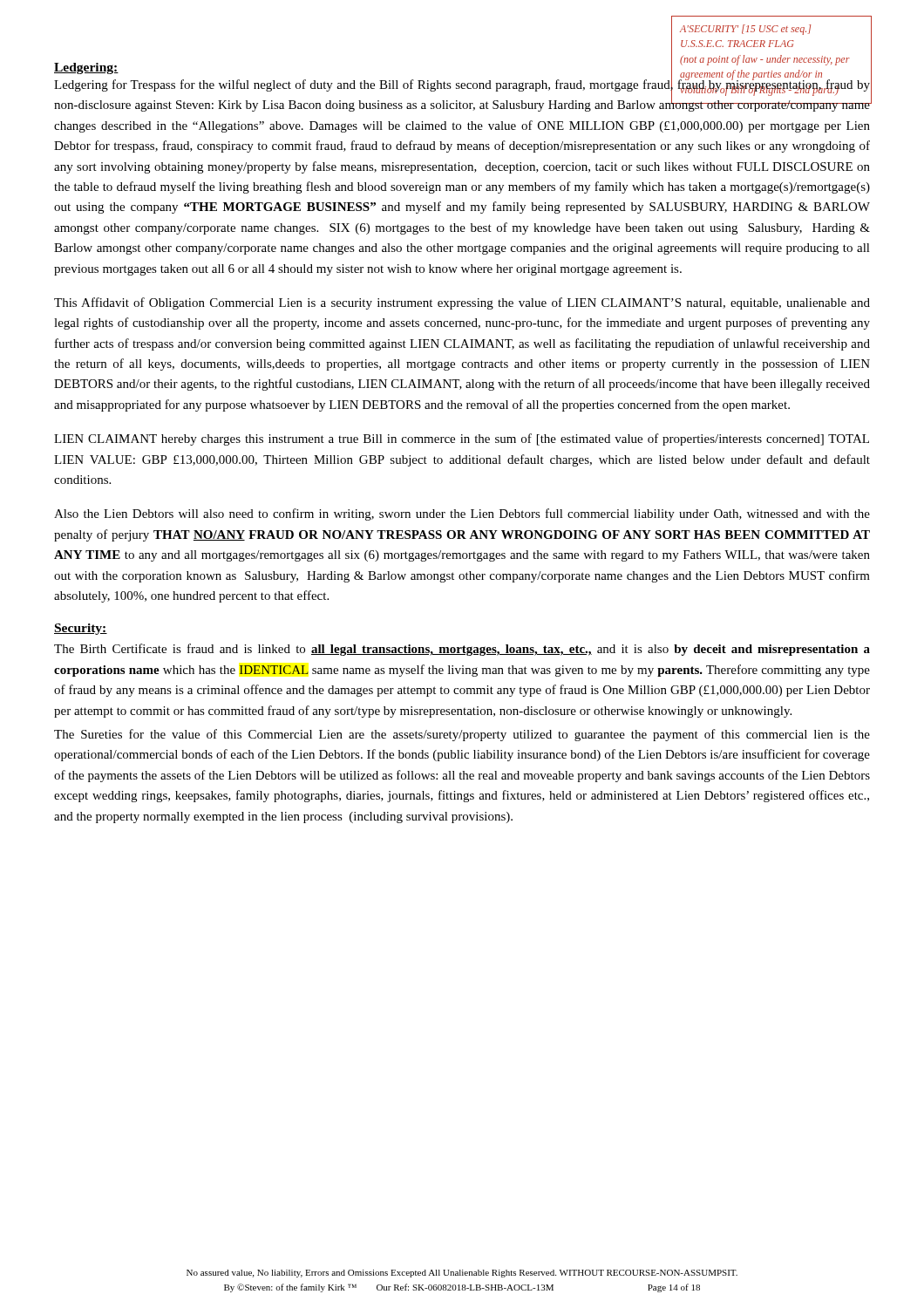Locate the text block with the text "The Birth Certificate is"
Image resolution: width=924 pixels, height=1308 pixels.
(462, 680)
